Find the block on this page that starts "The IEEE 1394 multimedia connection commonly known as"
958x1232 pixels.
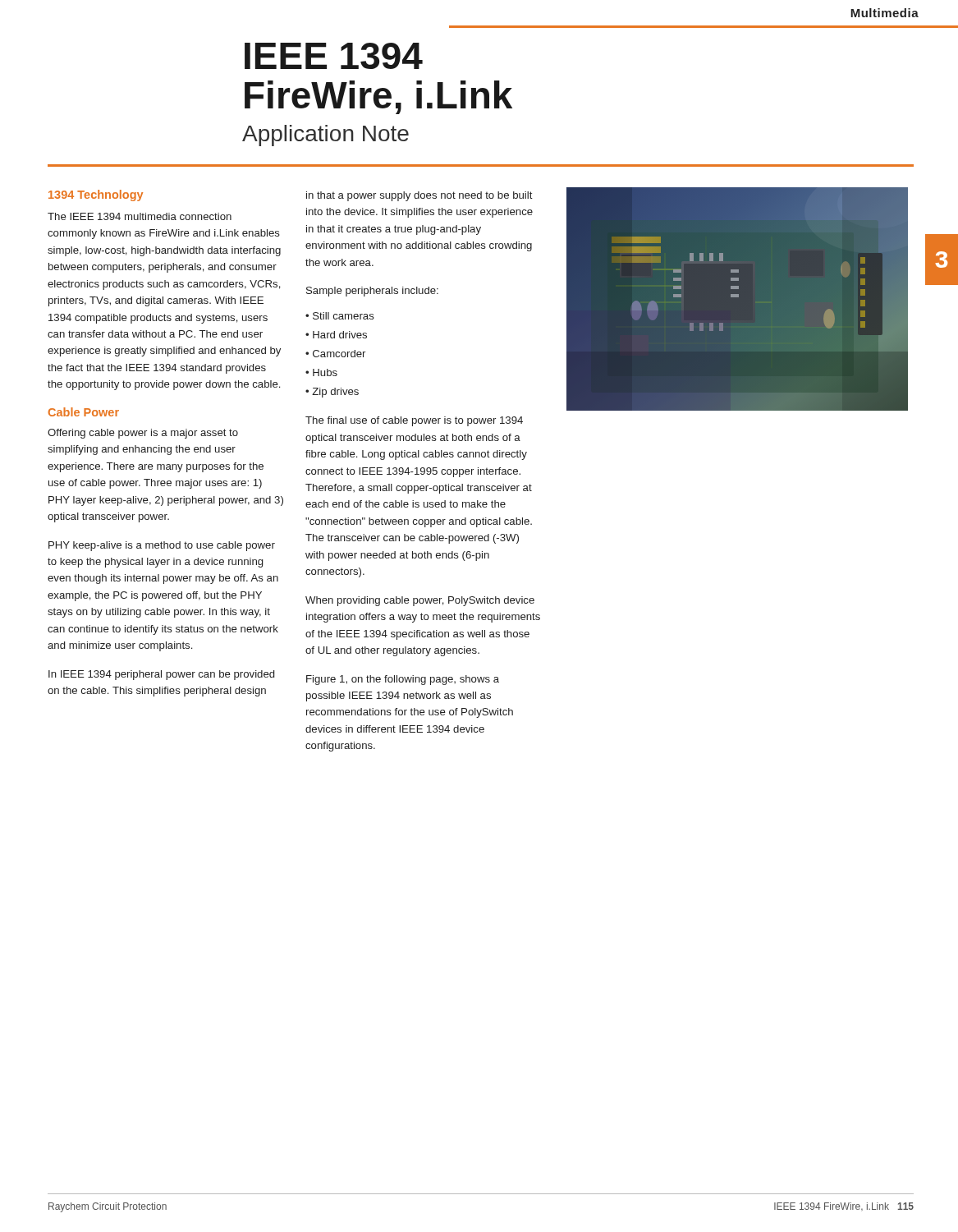(166, 301)
